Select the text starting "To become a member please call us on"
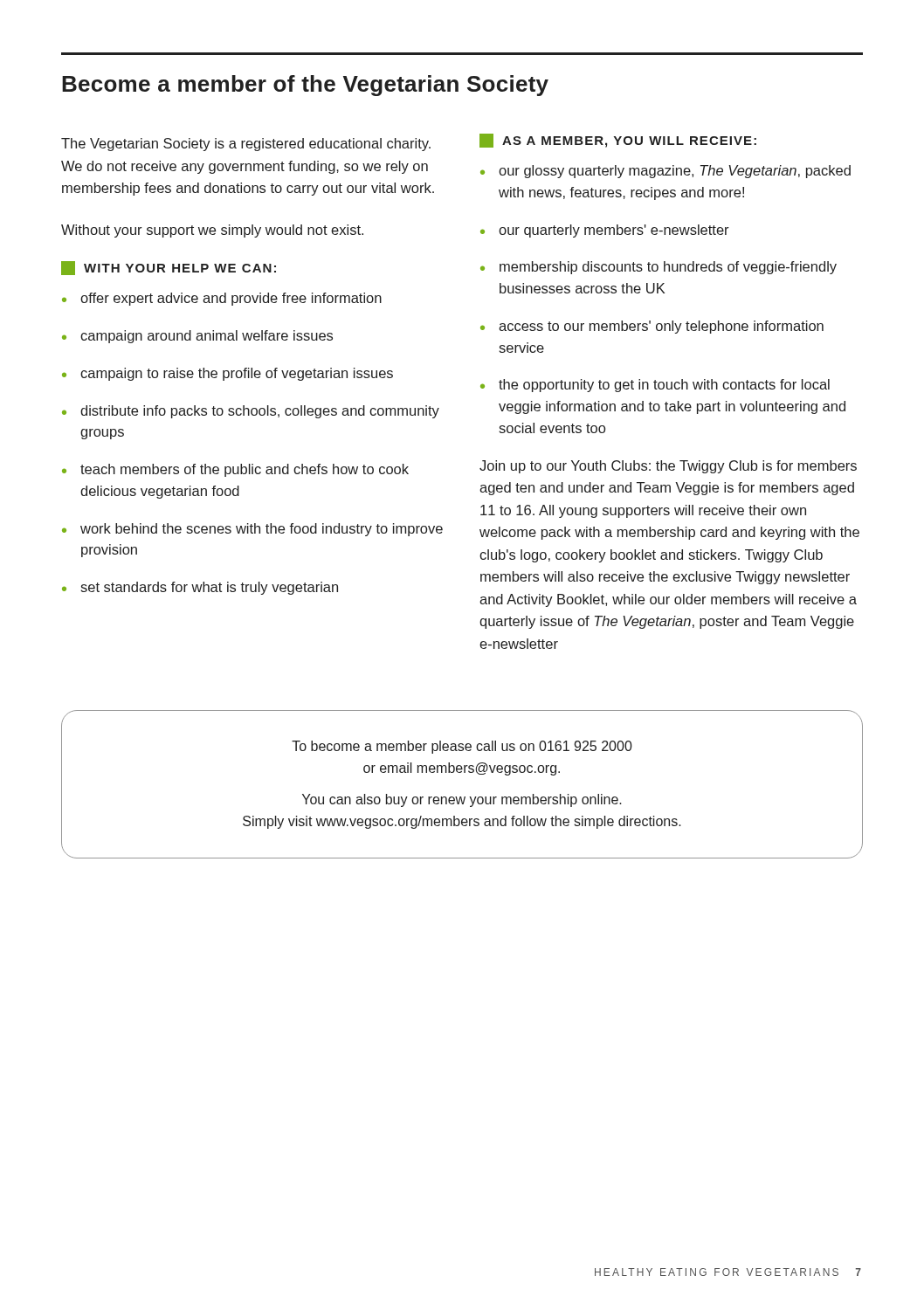924x1310 pixels. pyautogui.click(x=462, y=747)
